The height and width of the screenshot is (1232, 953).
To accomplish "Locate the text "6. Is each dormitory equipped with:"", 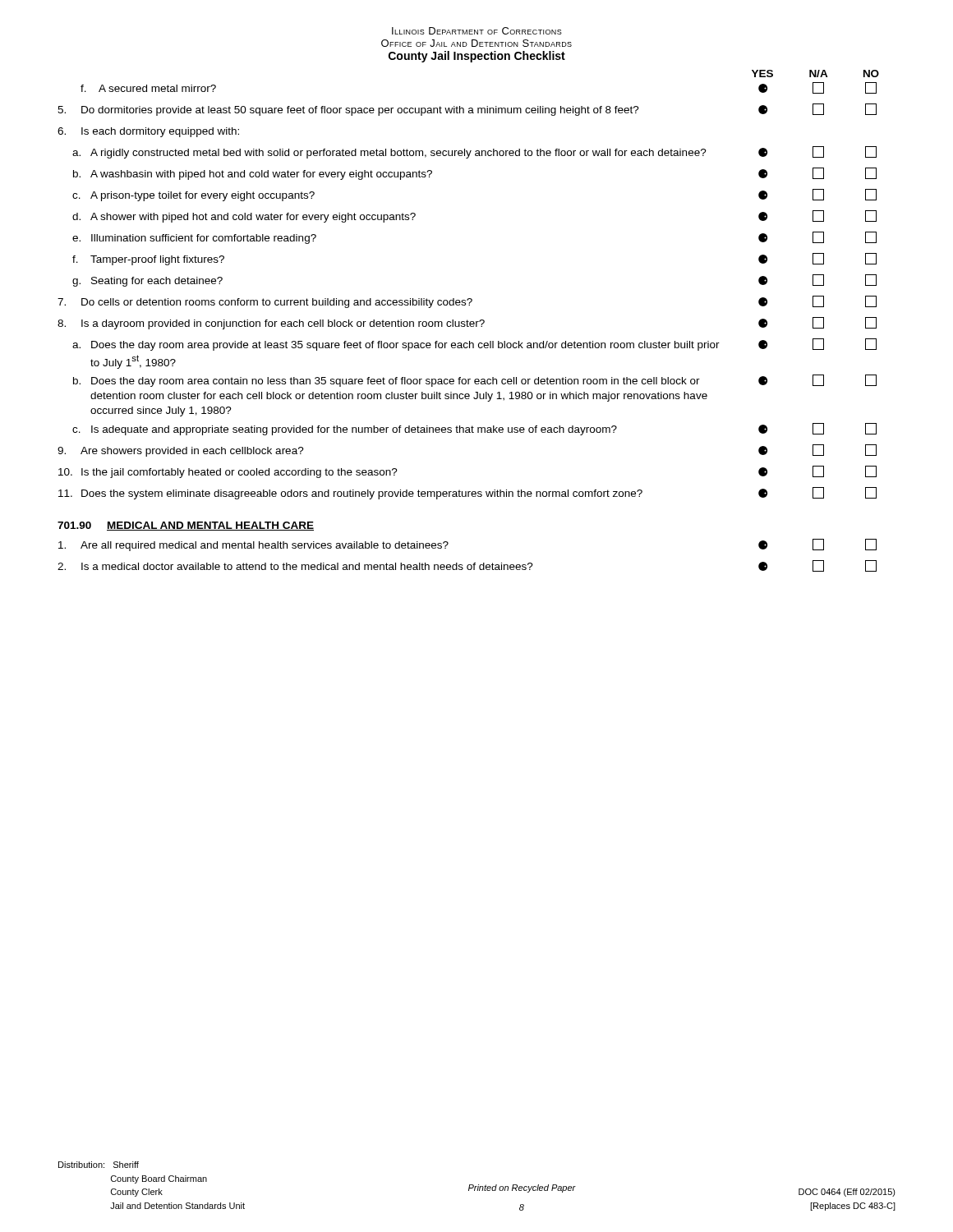I will pos(148,132).
